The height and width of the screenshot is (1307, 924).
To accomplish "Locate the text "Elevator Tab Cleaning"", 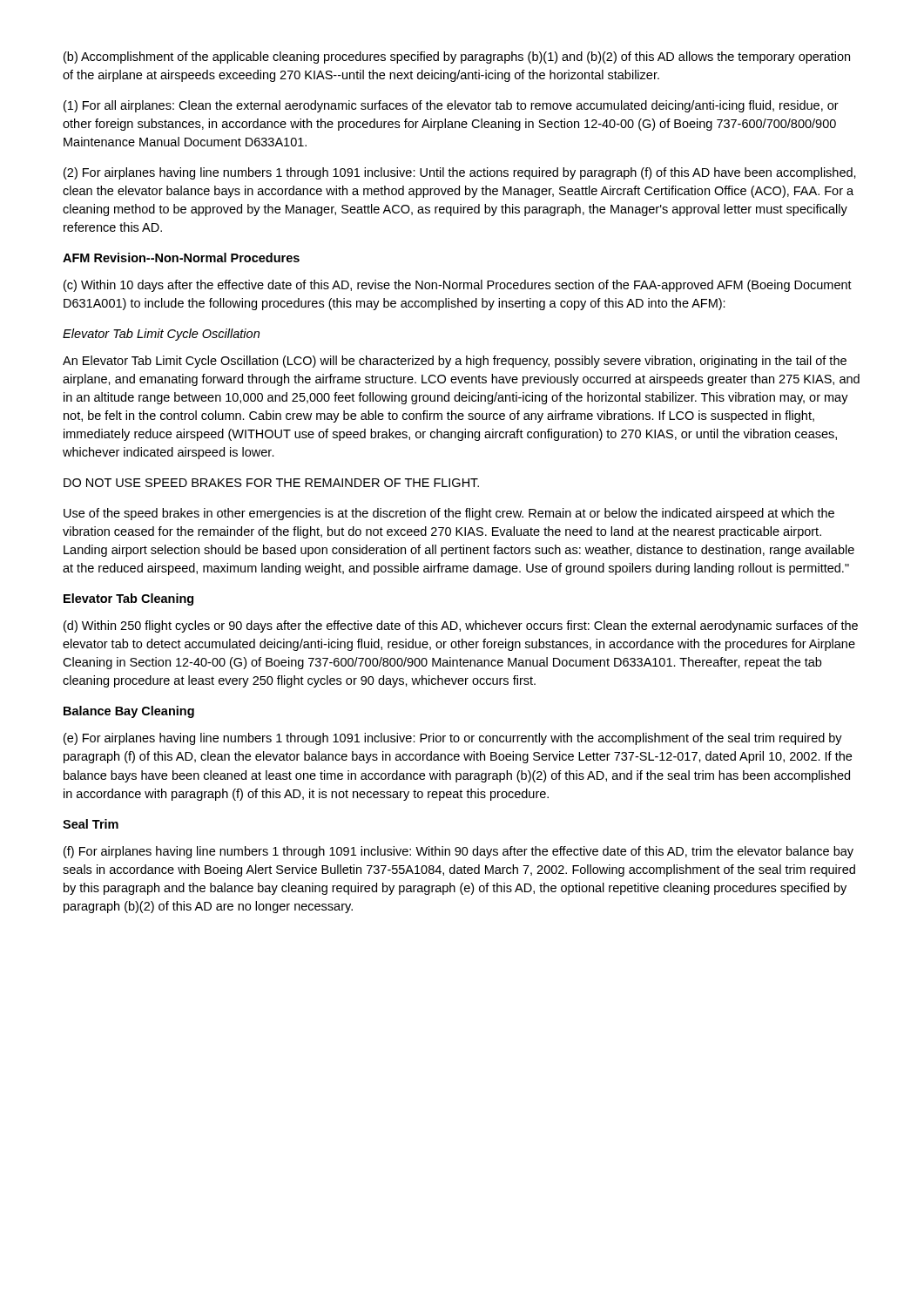I will (x=129, y=599).
